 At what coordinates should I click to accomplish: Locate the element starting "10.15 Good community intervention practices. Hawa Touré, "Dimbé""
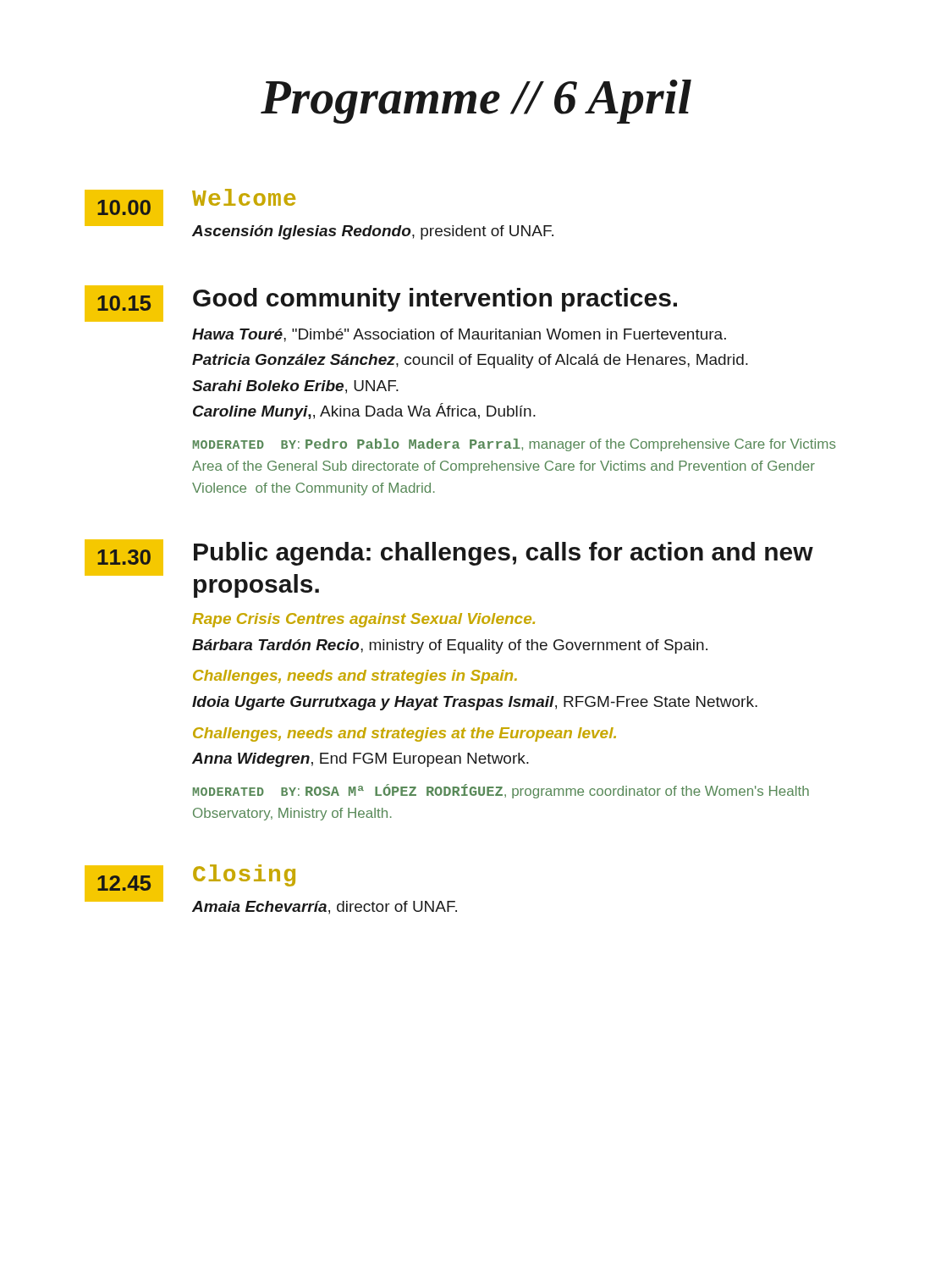381,304
